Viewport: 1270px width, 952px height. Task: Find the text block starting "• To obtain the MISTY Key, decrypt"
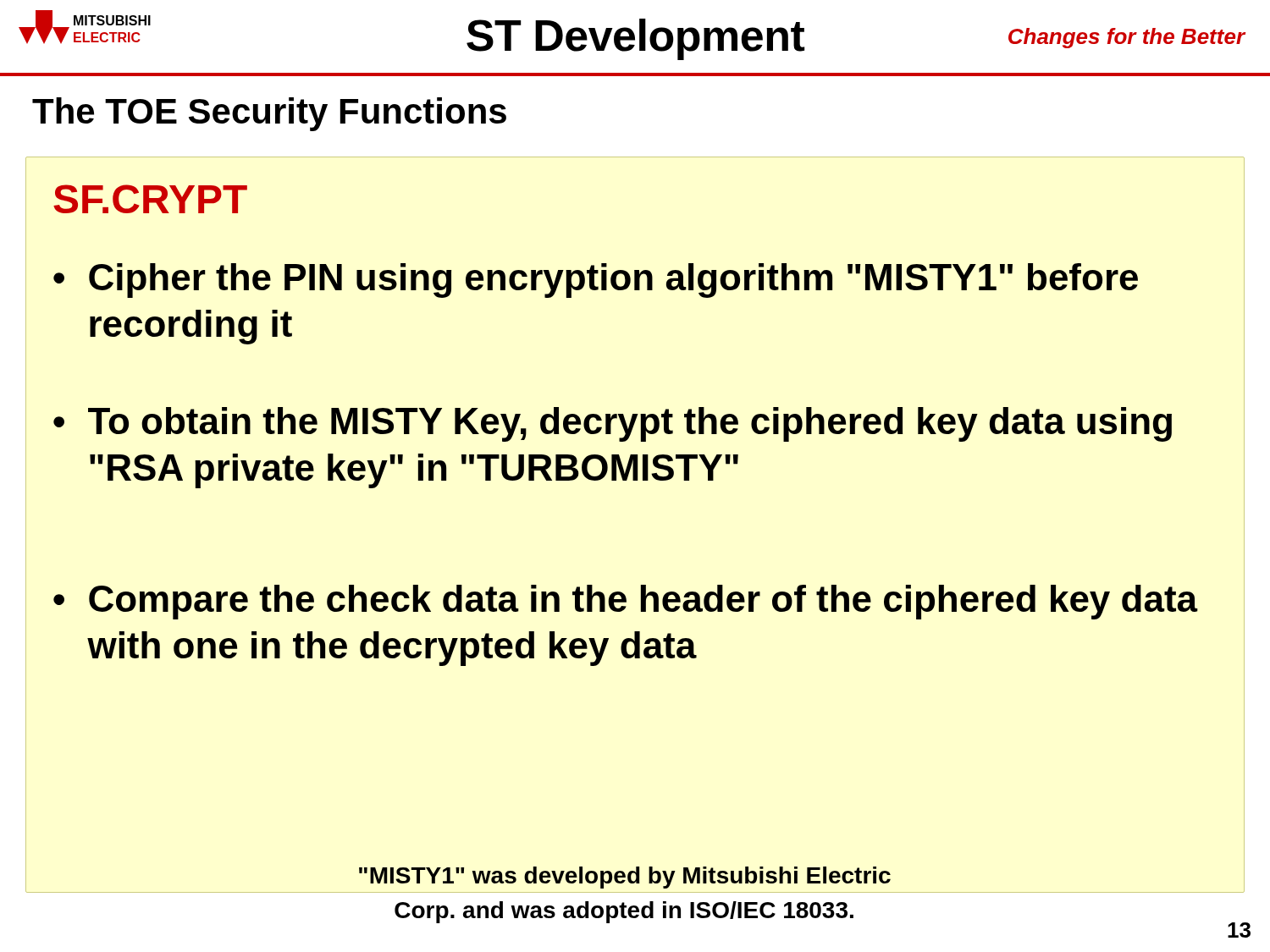click(x=632, y=444)
